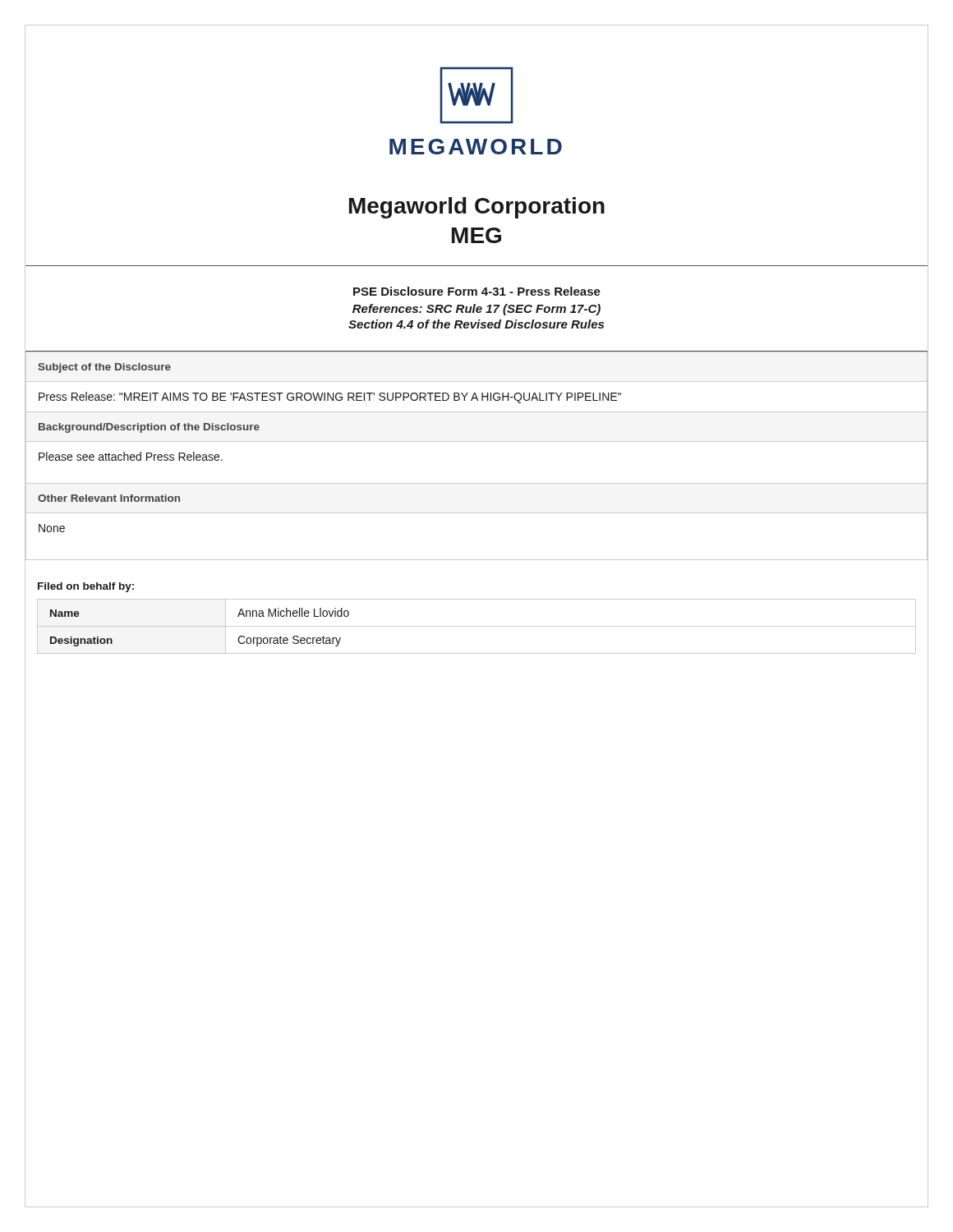Locate the table with the text "Corporate Secretary"
Image resolution: width=953 pixels, height=1232 pixels.
(x=476, y=626)
